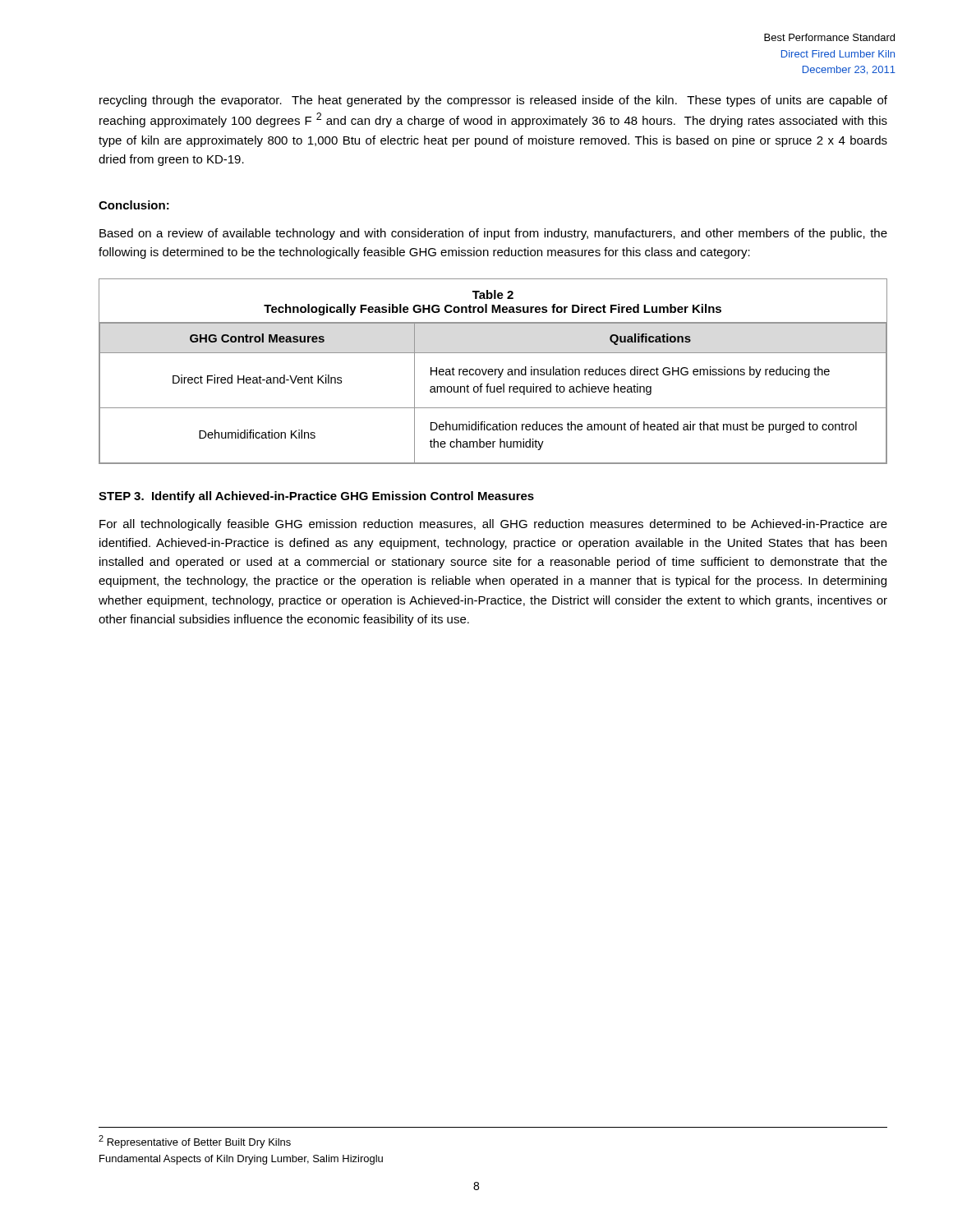The image size is (953, 1232).
Task: Locate the text block with the text "recycling through the evaporator. The heat generated by"
Action: tap(493, 129)
